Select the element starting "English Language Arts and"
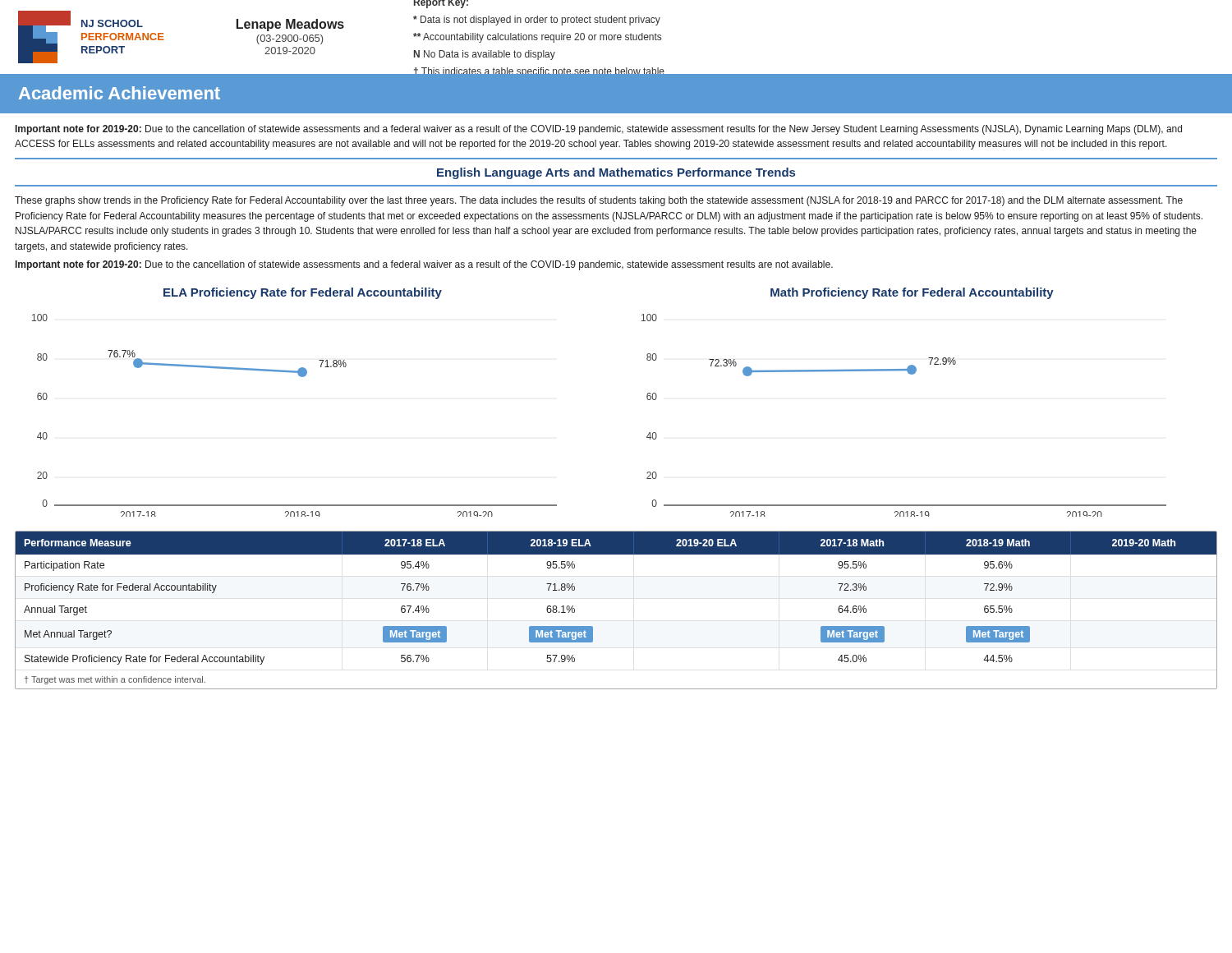1232x953 pixels. (616, 172)
